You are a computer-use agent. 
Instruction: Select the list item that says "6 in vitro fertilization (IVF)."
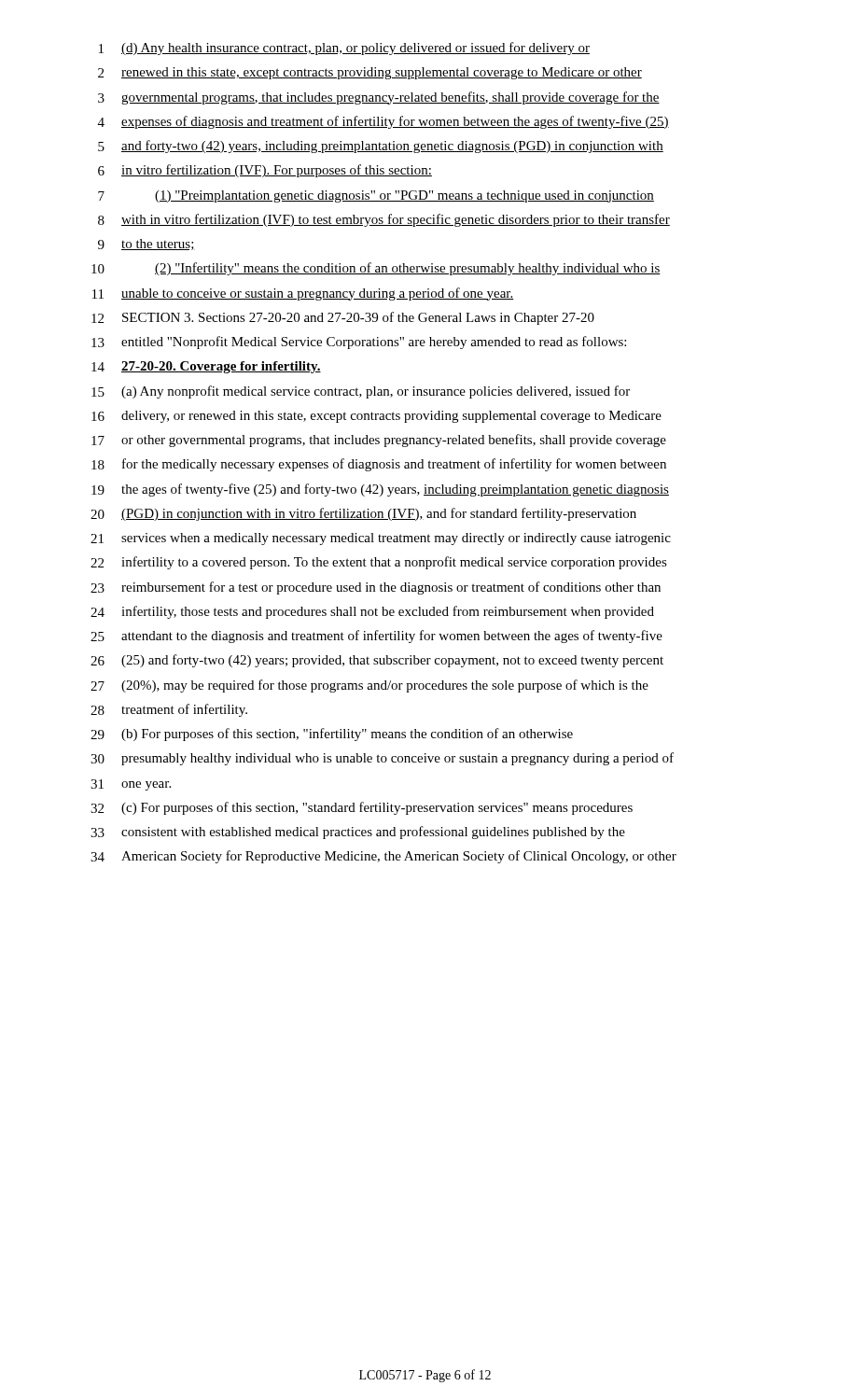click(434, 171)
